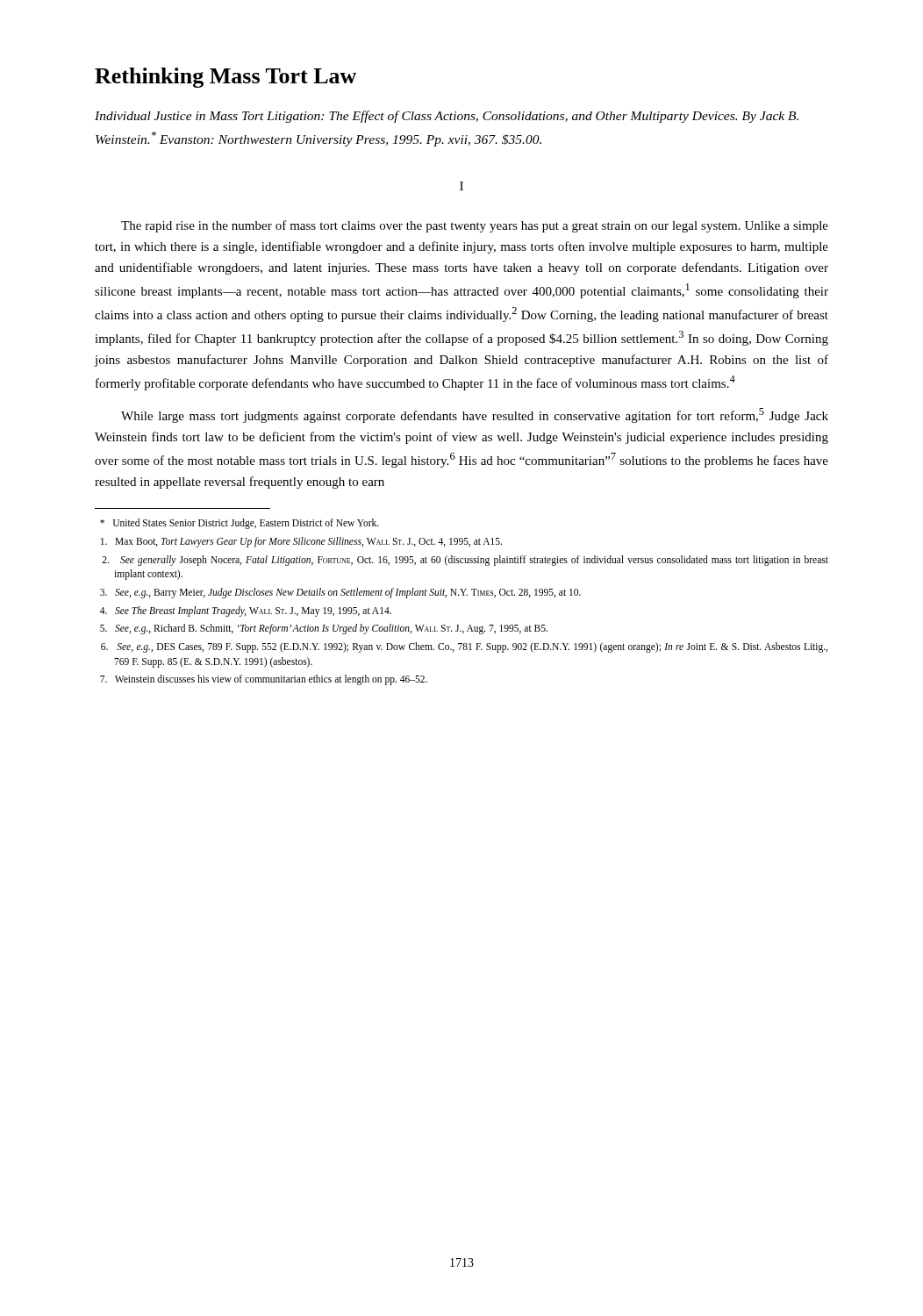Locate the footnote containing "See generally Joseph Nocera, Fatal Litigation, Fortune,"
Viewport: 923px width, 1316px height.
[462, 567]
